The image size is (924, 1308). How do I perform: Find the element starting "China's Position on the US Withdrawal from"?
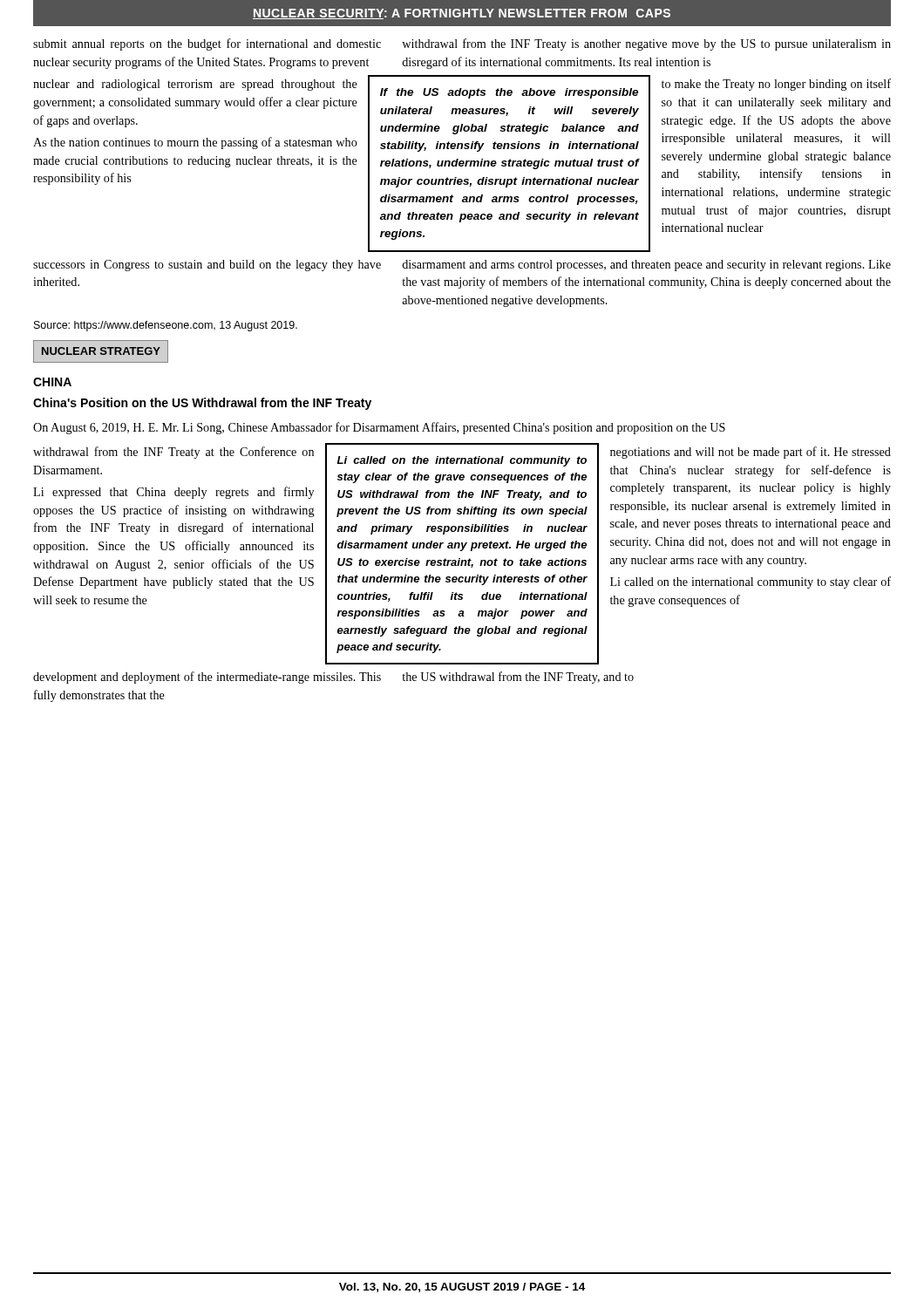[202, 403]
